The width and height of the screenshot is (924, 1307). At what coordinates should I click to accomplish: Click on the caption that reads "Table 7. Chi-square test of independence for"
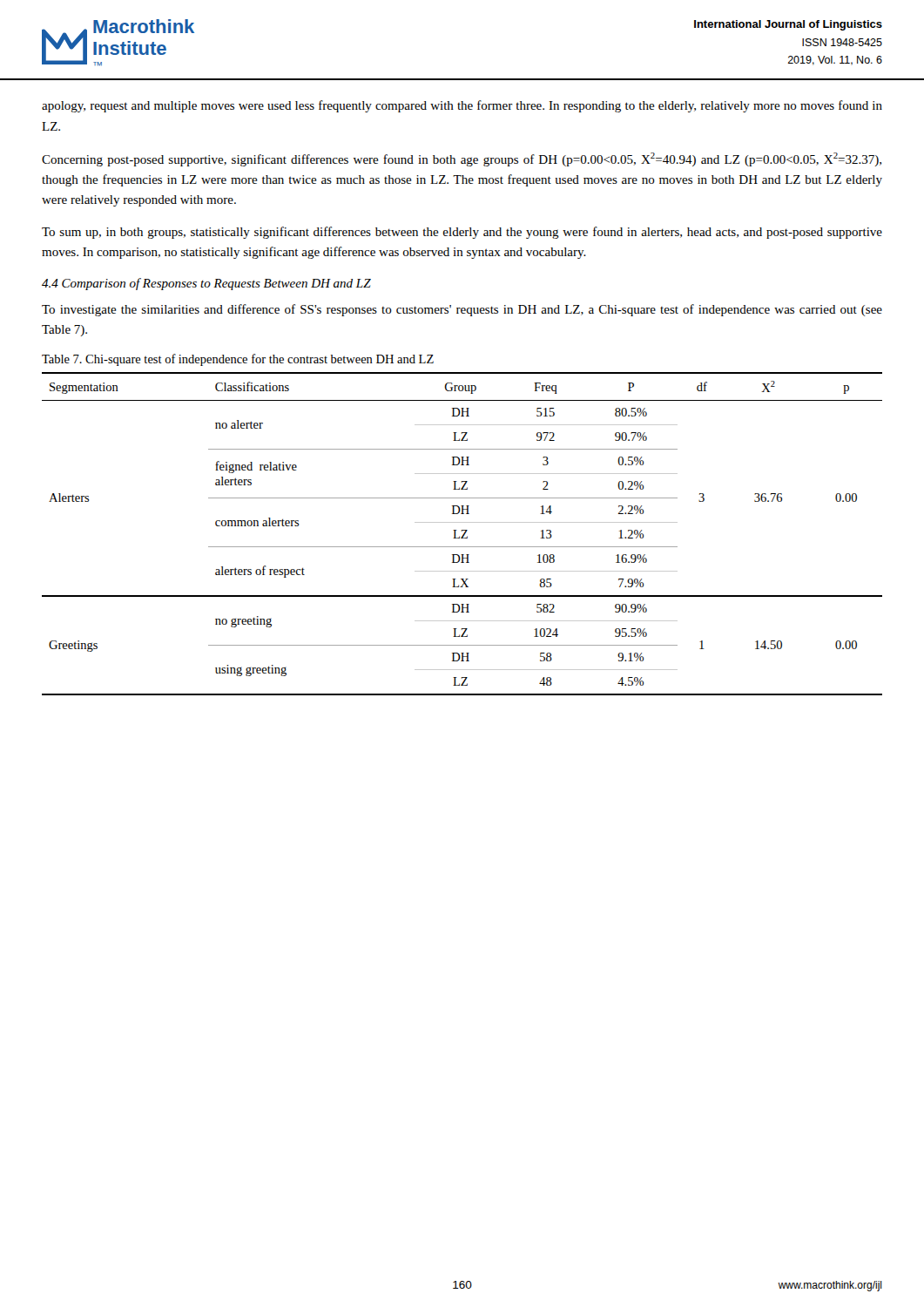pyautogui.click(x=238, y=359)
